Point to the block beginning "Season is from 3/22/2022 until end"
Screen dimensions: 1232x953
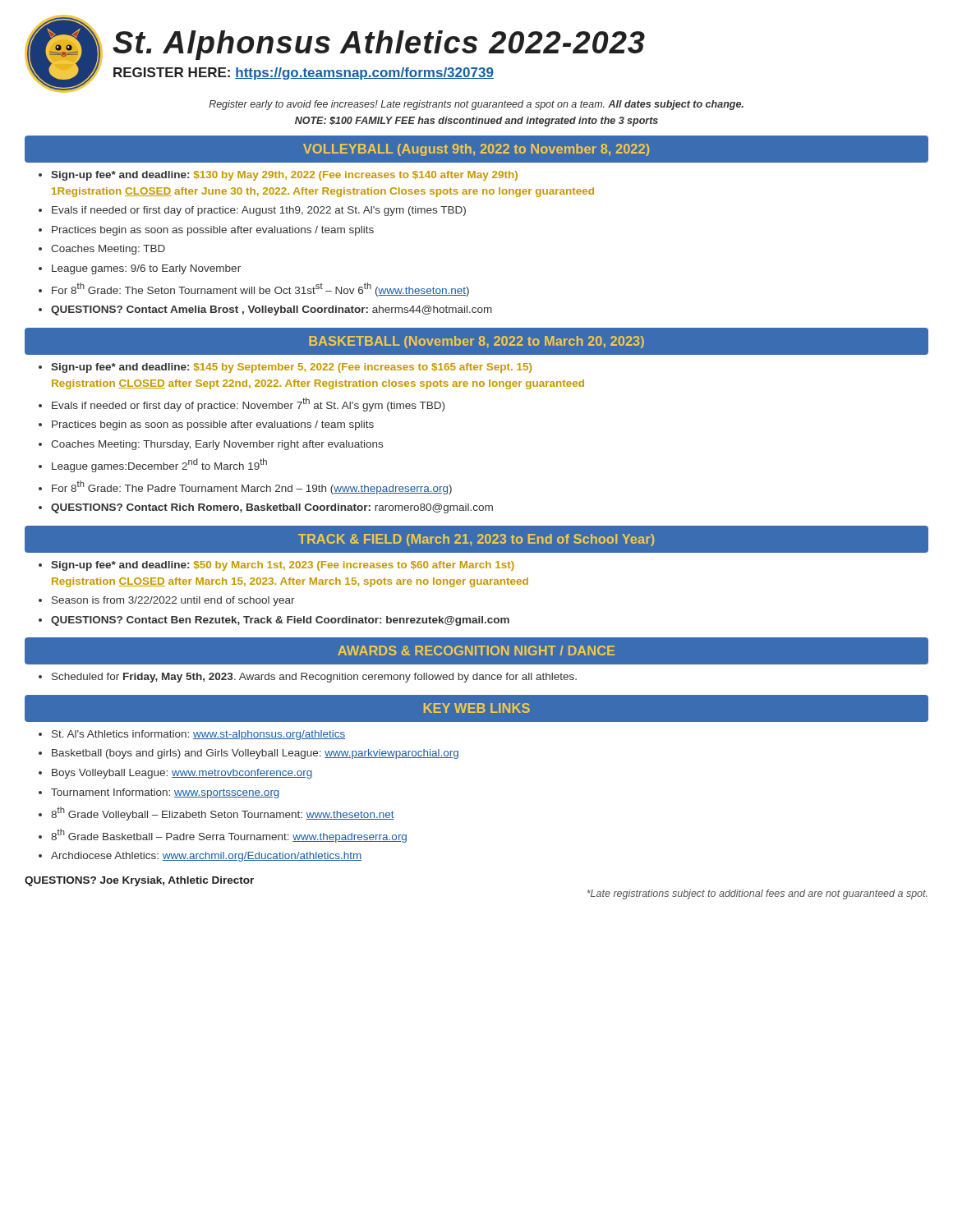point(173,600)
